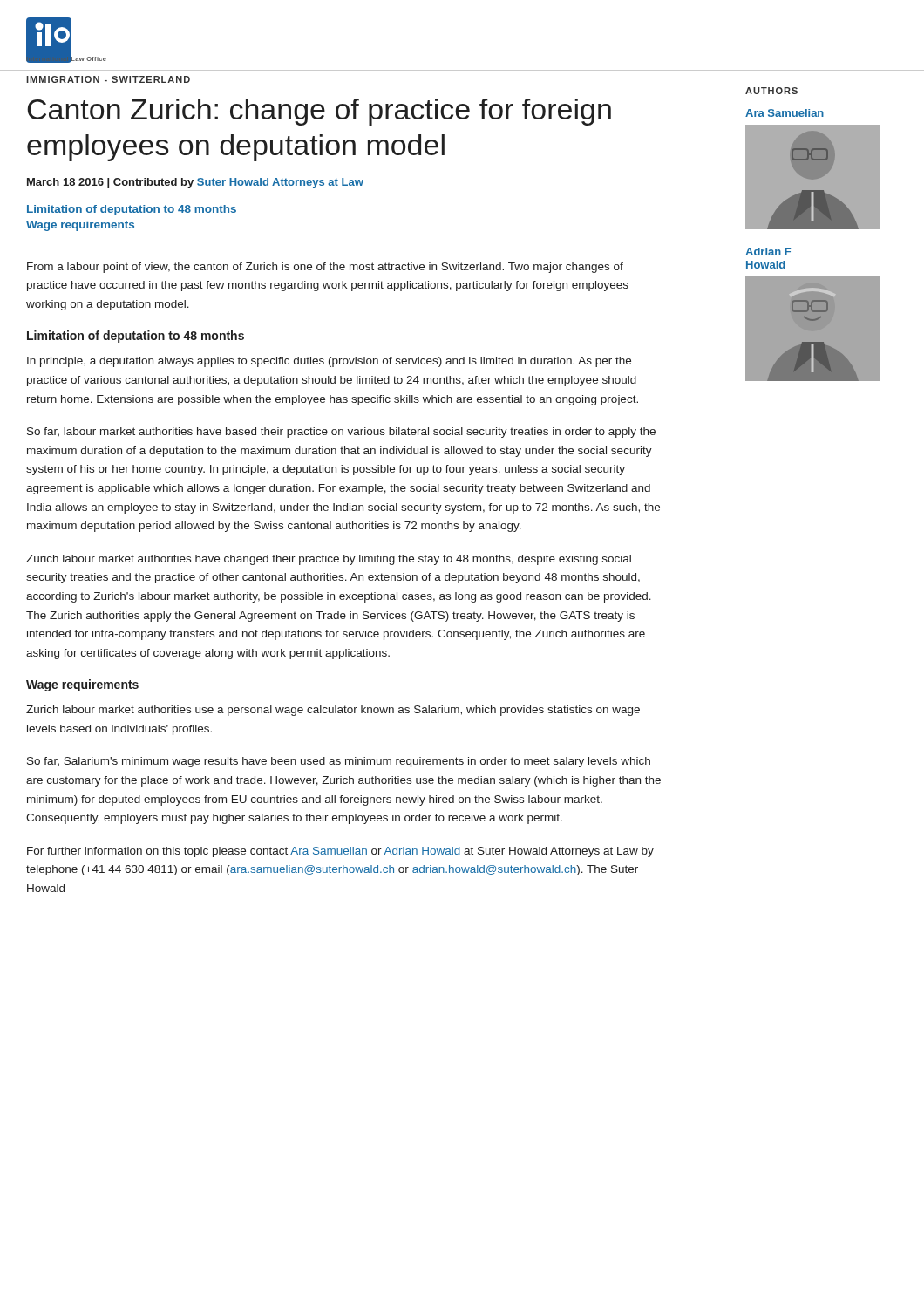The width and height of the screenshot is (924, 1308).
Task: Find the text block with the text "In principle, a deputation always applies"
Action: tap(333, 380)
